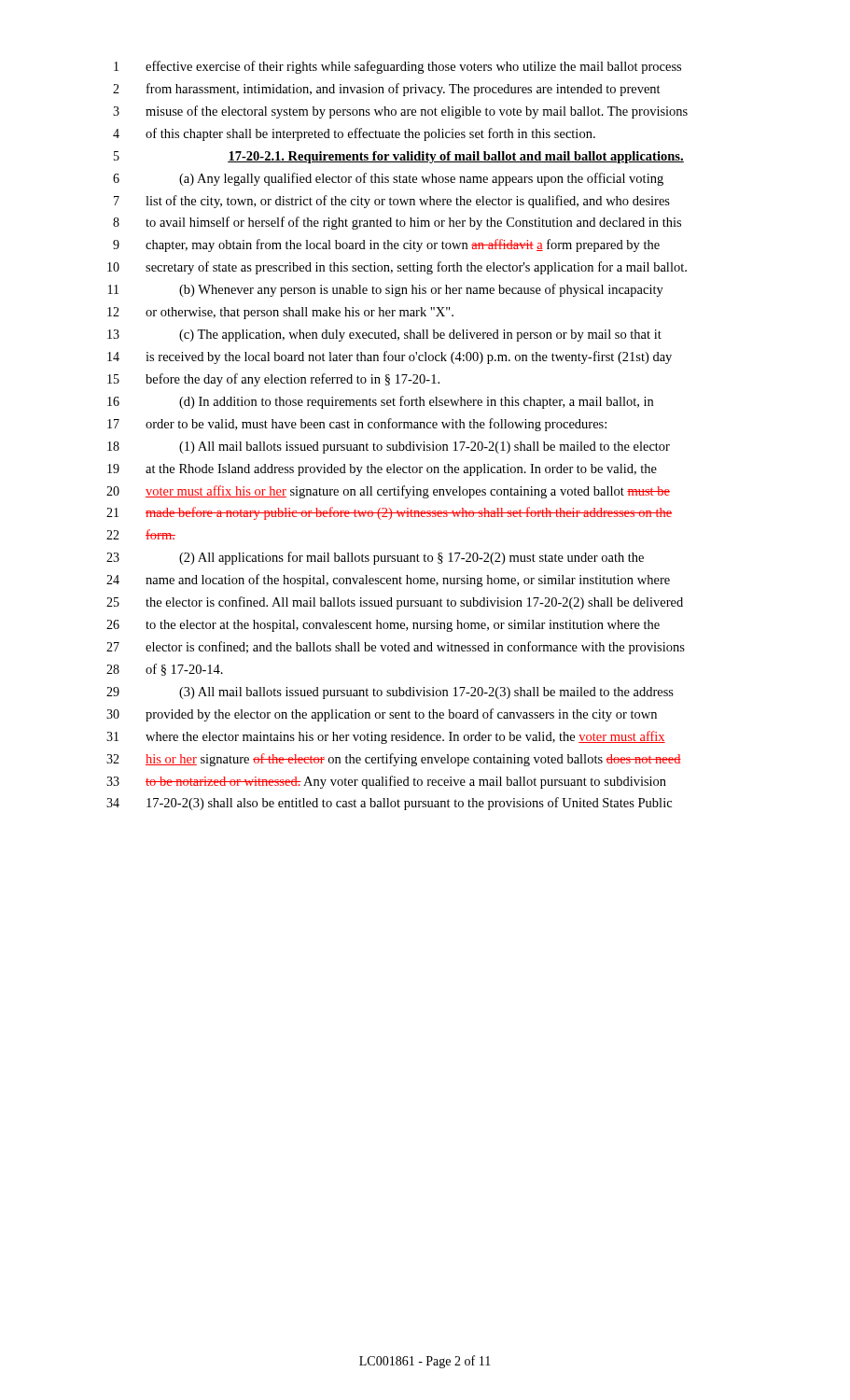Image resolution: width=850 pixels, height=1400 pixels.
Task: Locate the block starting "6 (a) Any"
Action: pyautogui.click(x=425, y=179)
